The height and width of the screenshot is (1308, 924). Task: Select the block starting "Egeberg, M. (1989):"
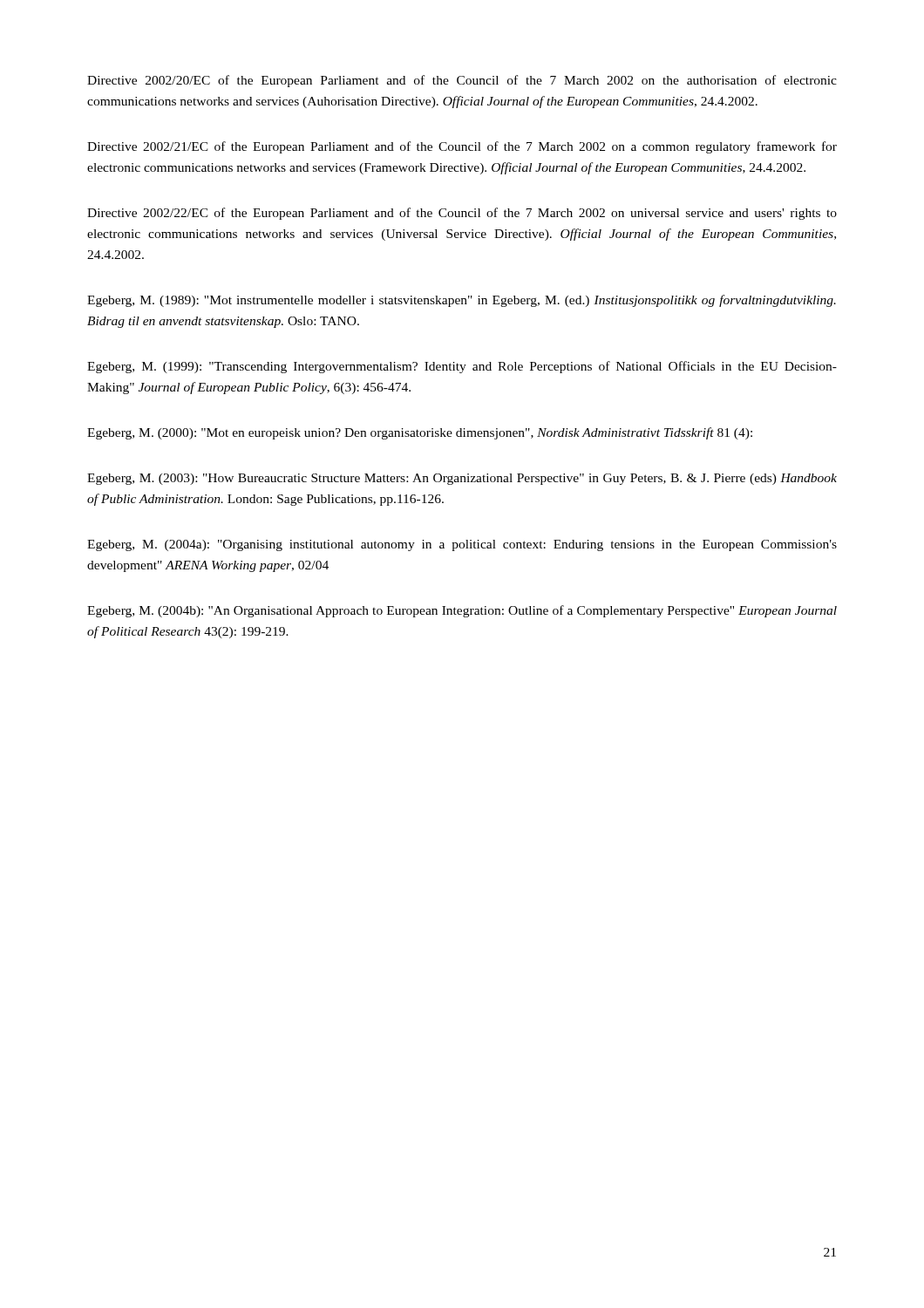[x=462, y=310]
